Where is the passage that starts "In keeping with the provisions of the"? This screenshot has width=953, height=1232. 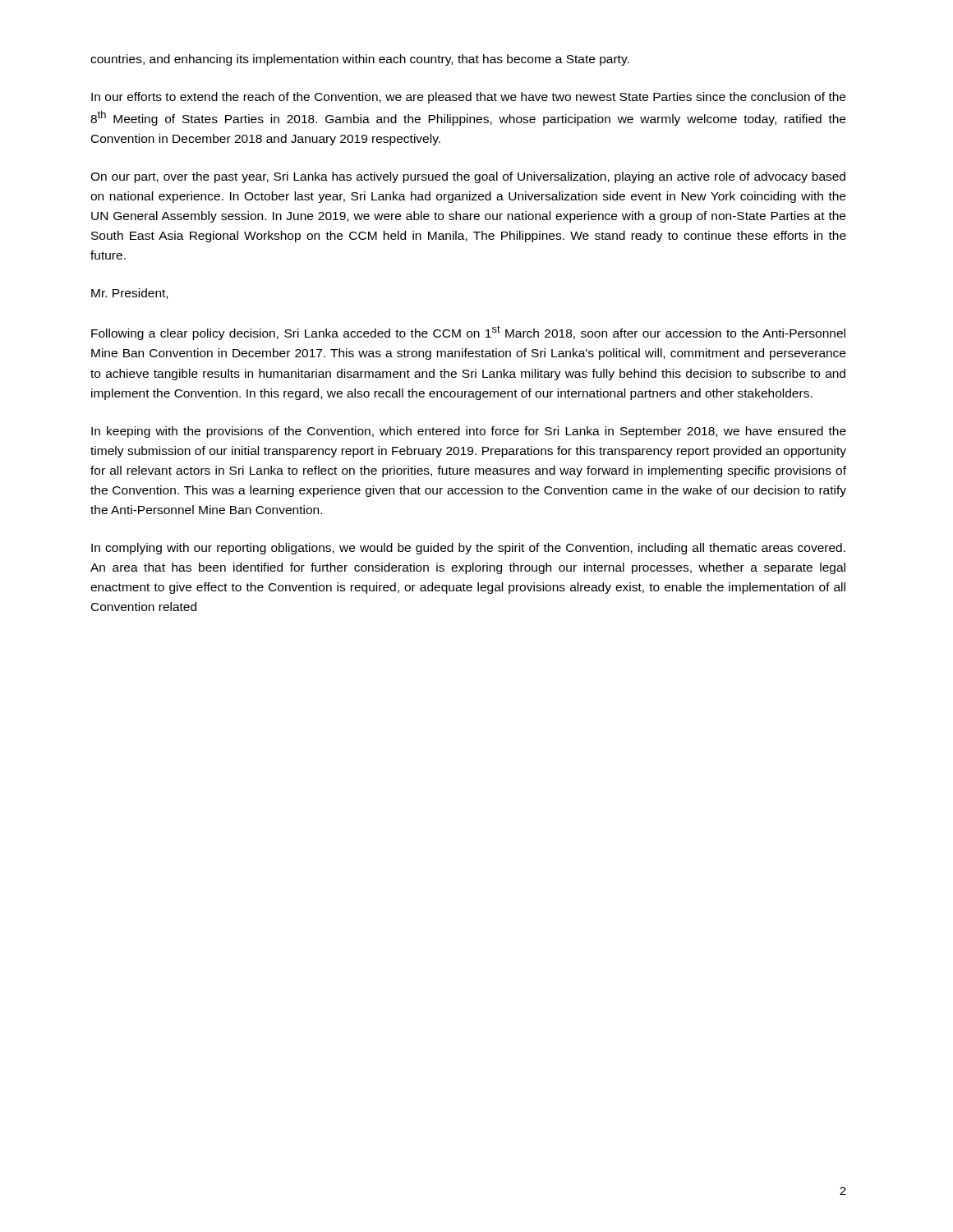tap(468, 470)
